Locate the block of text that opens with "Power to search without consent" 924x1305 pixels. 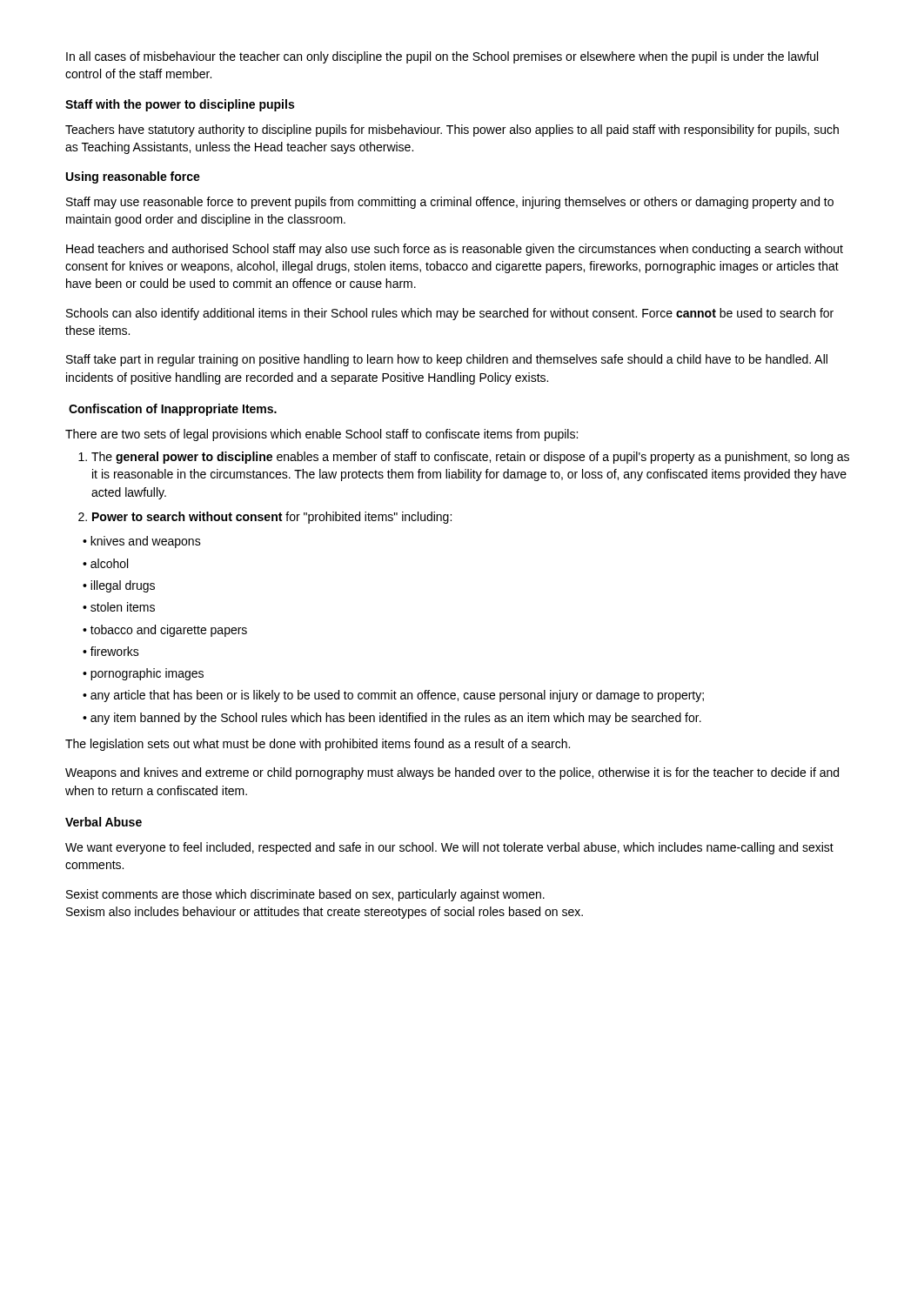click(x=272, y=517)
